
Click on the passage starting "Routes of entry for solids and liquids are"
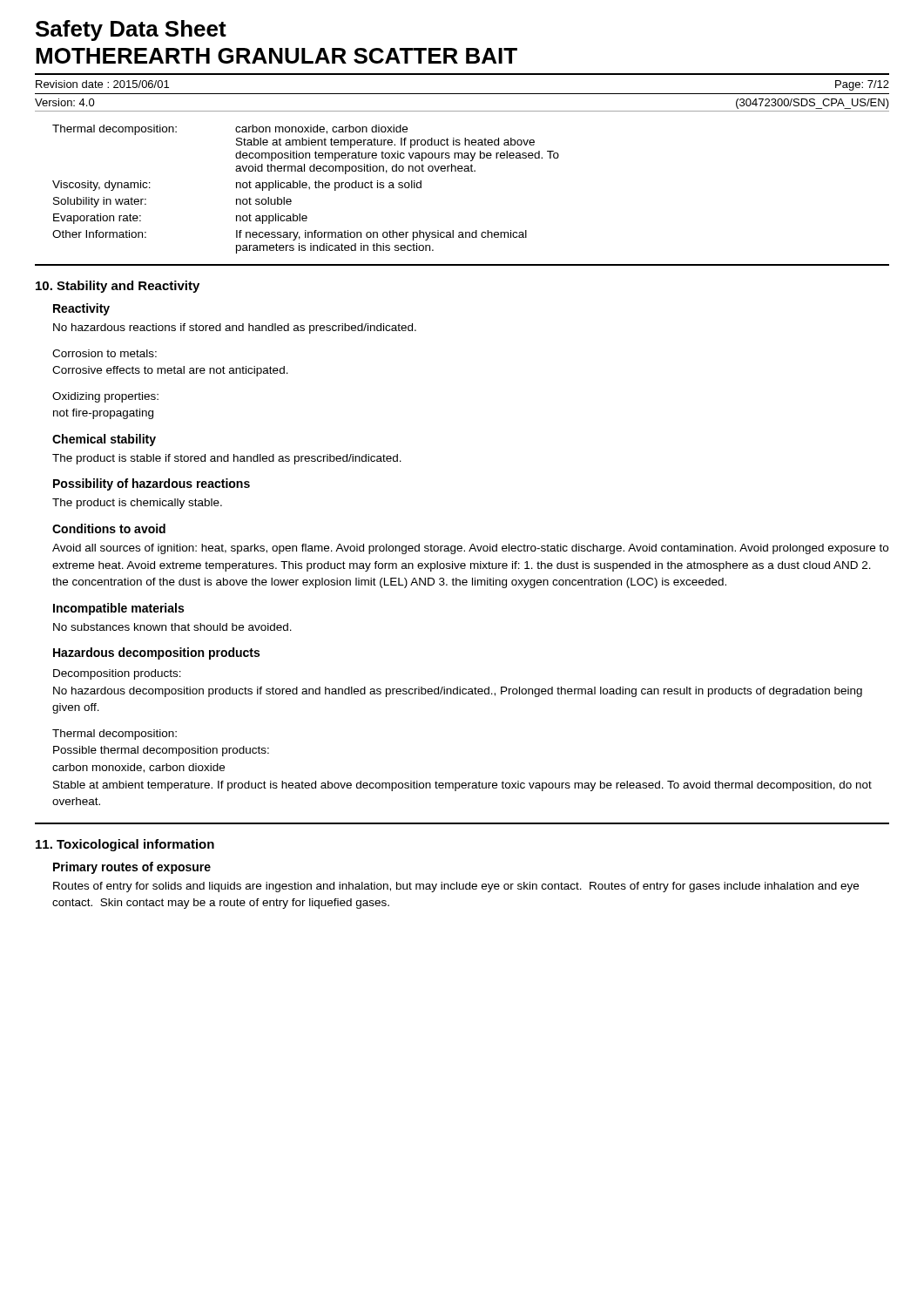point(456,894)
